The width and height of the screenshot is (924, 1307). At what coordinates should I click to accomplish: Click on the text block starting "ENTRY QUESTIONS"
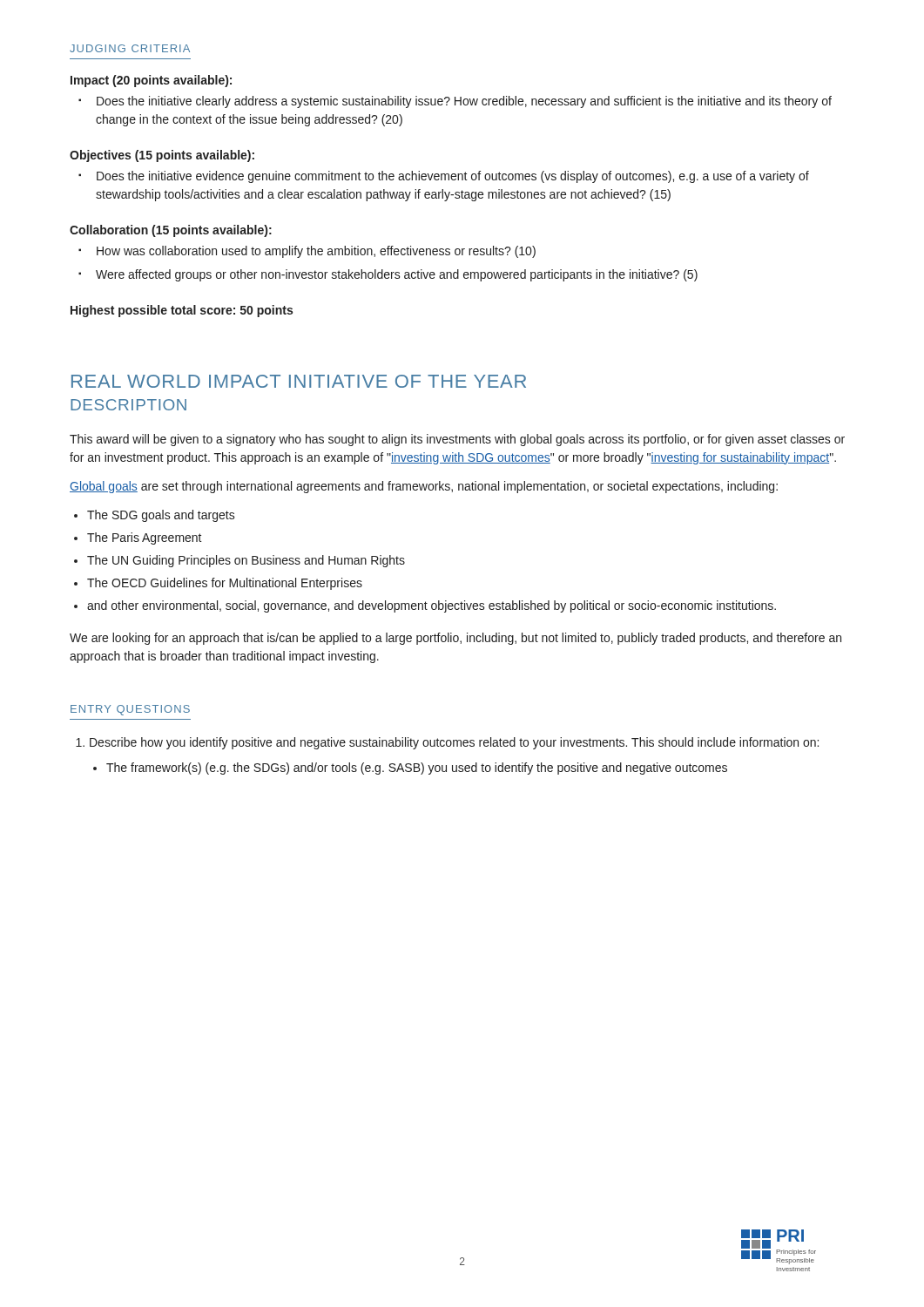[x=130, y=711]
